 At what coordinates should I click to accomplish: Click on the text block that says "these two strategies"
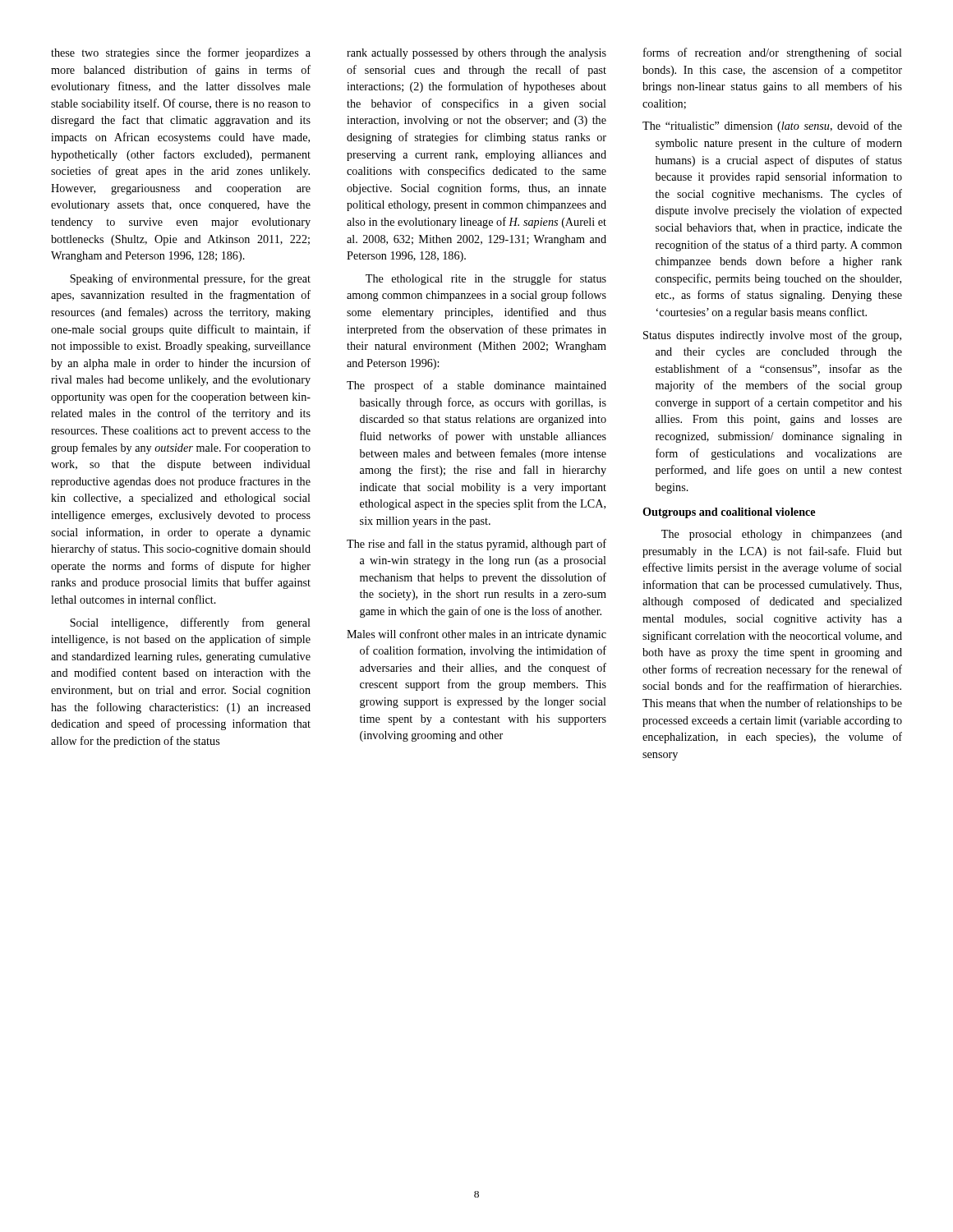[x=181, y=154]
